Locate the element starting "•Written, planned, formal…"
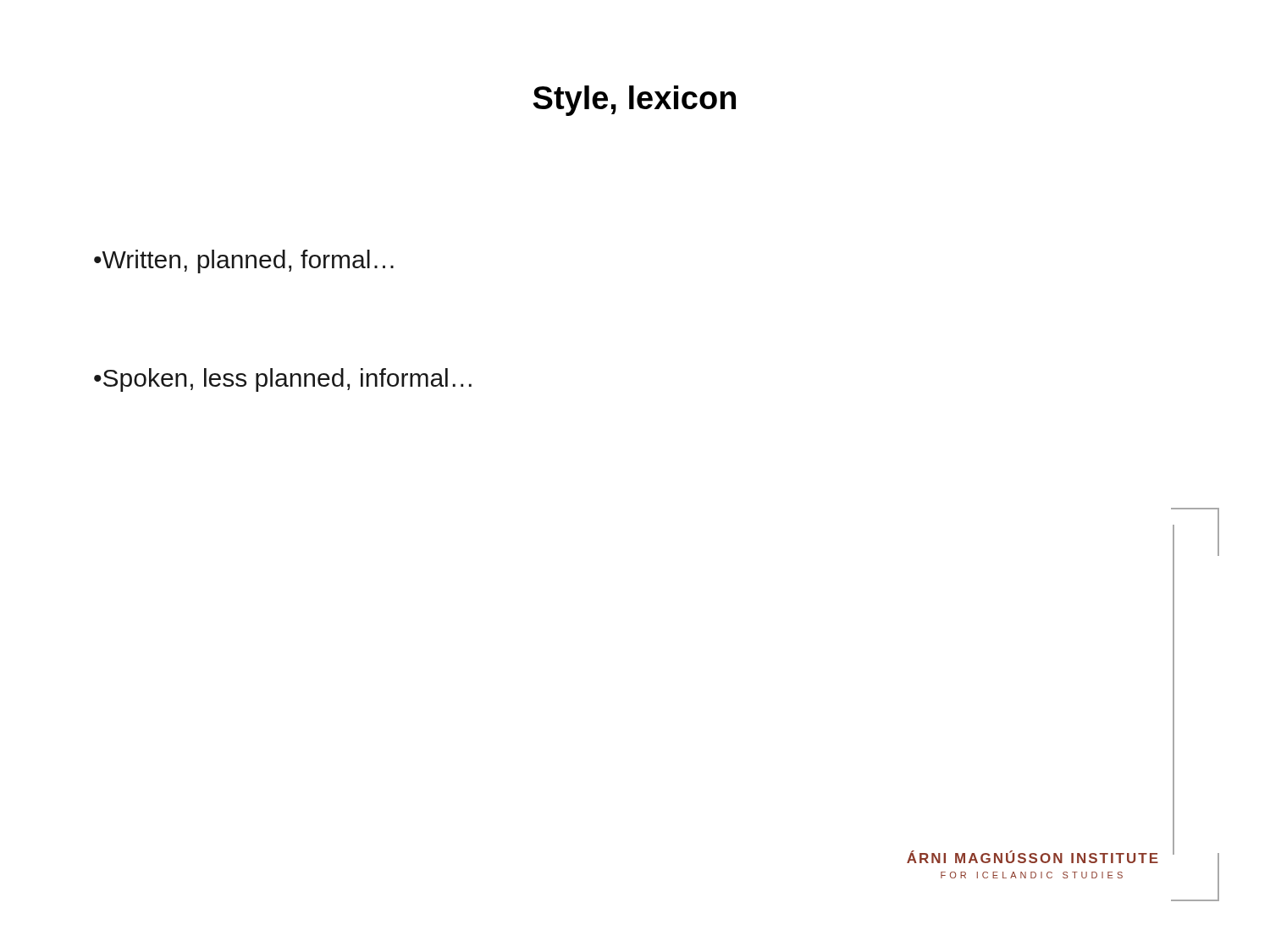The image size is (1270, 952). (x=245, y=259)
